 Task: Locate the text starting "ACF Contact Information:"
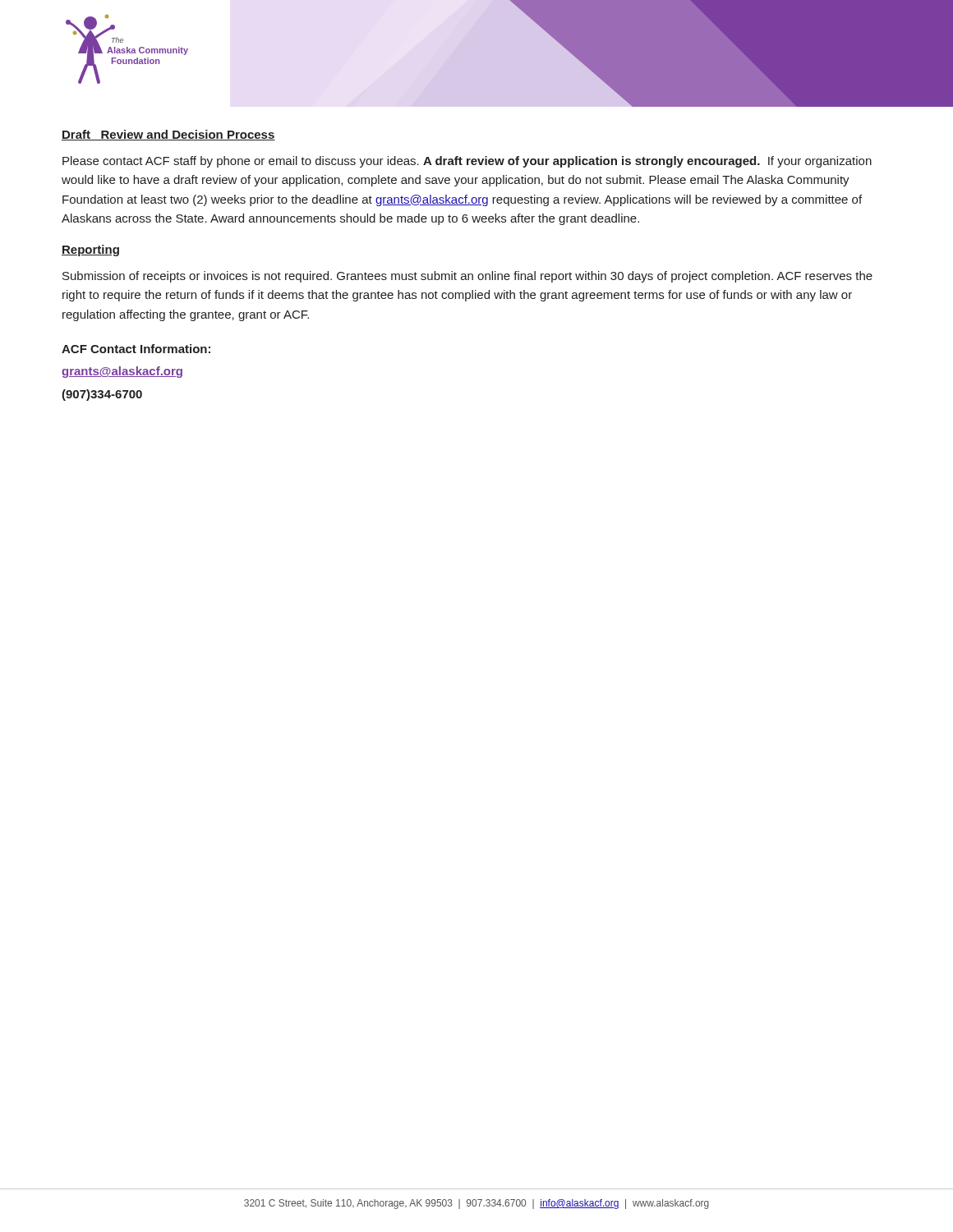[136, 349]
